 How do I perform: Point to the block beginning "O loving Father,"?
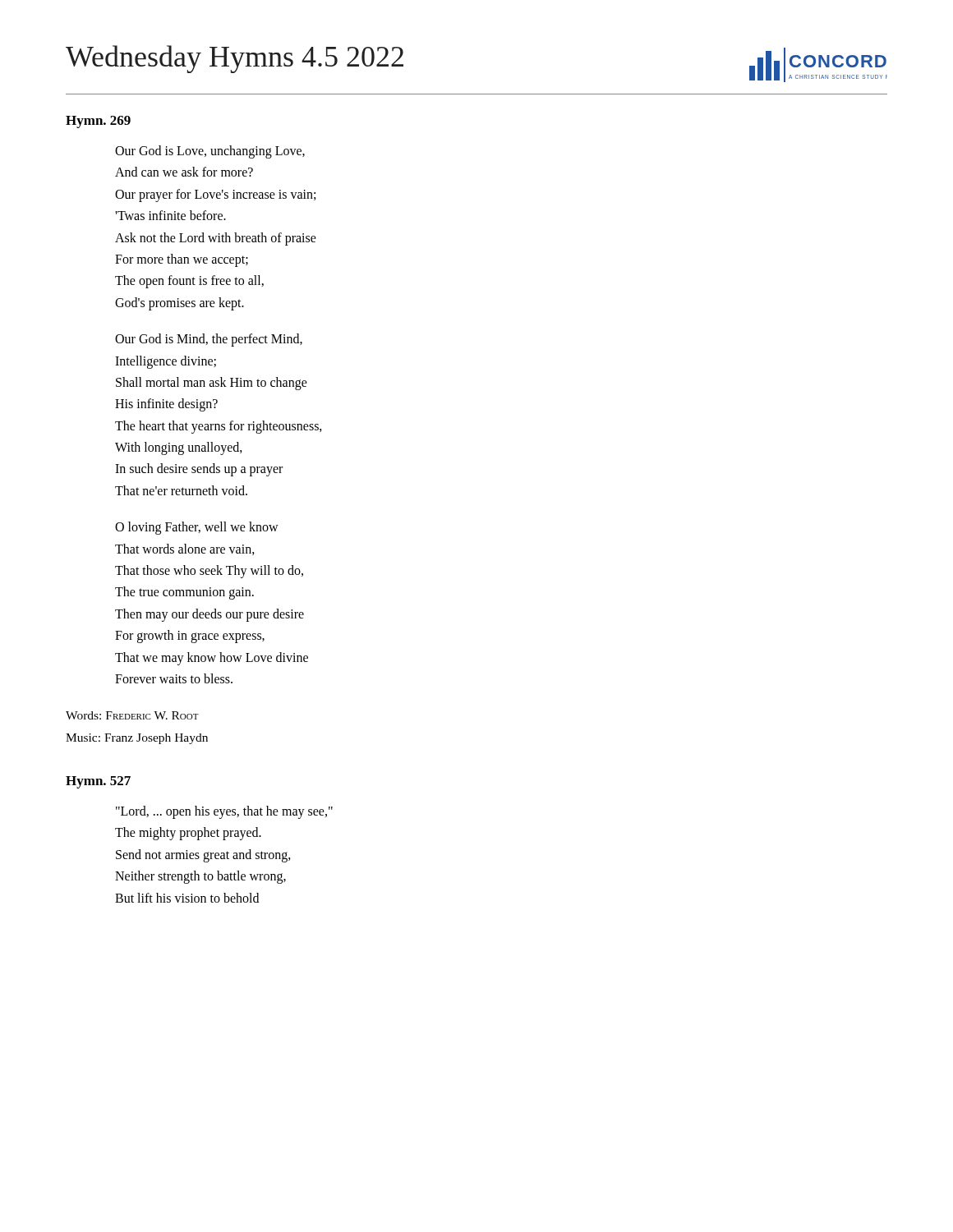pos(197,528)
